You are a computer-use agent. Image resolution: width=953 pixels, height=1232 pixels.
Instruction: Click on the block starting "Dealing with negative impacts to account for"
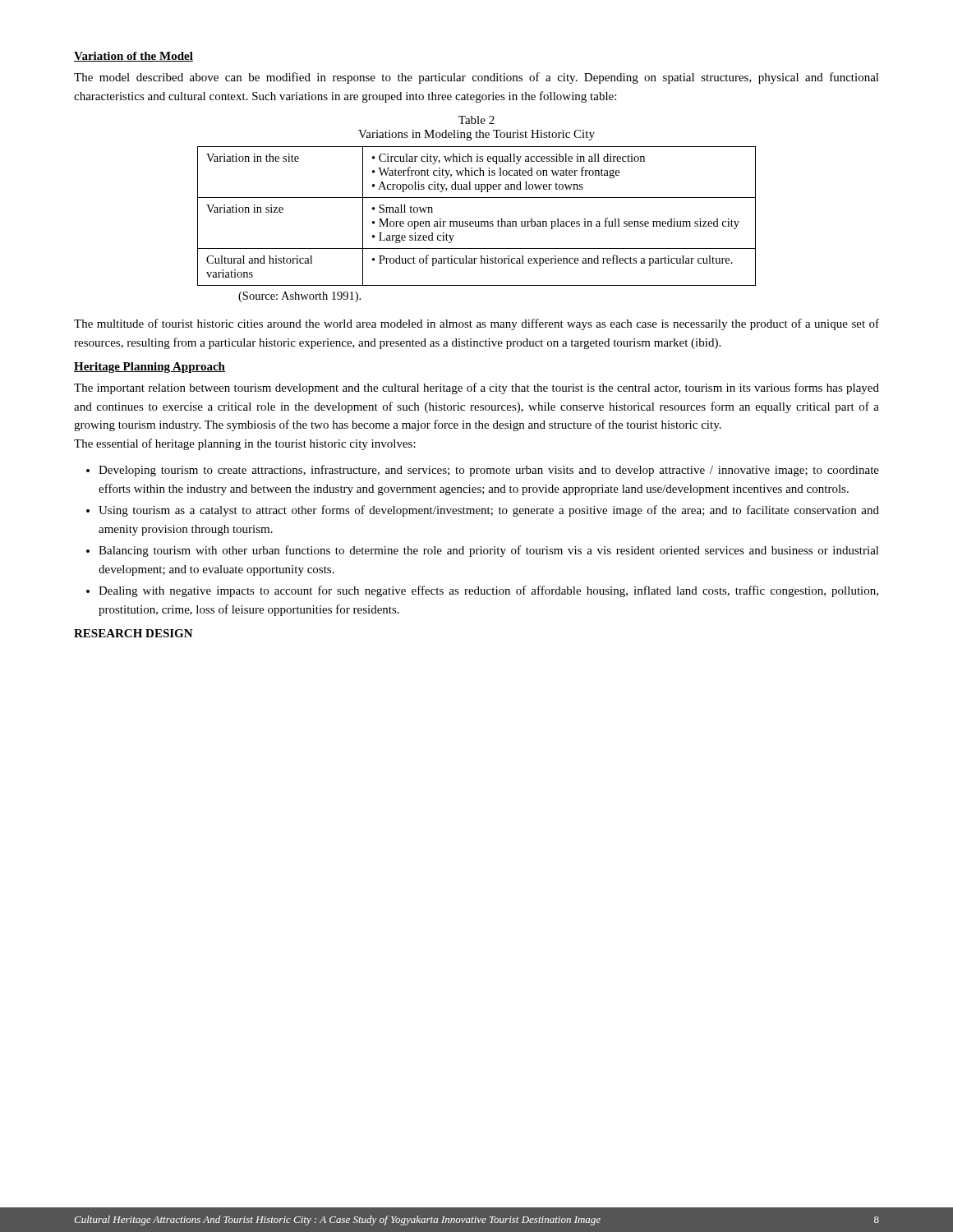[x=489, y=600]
